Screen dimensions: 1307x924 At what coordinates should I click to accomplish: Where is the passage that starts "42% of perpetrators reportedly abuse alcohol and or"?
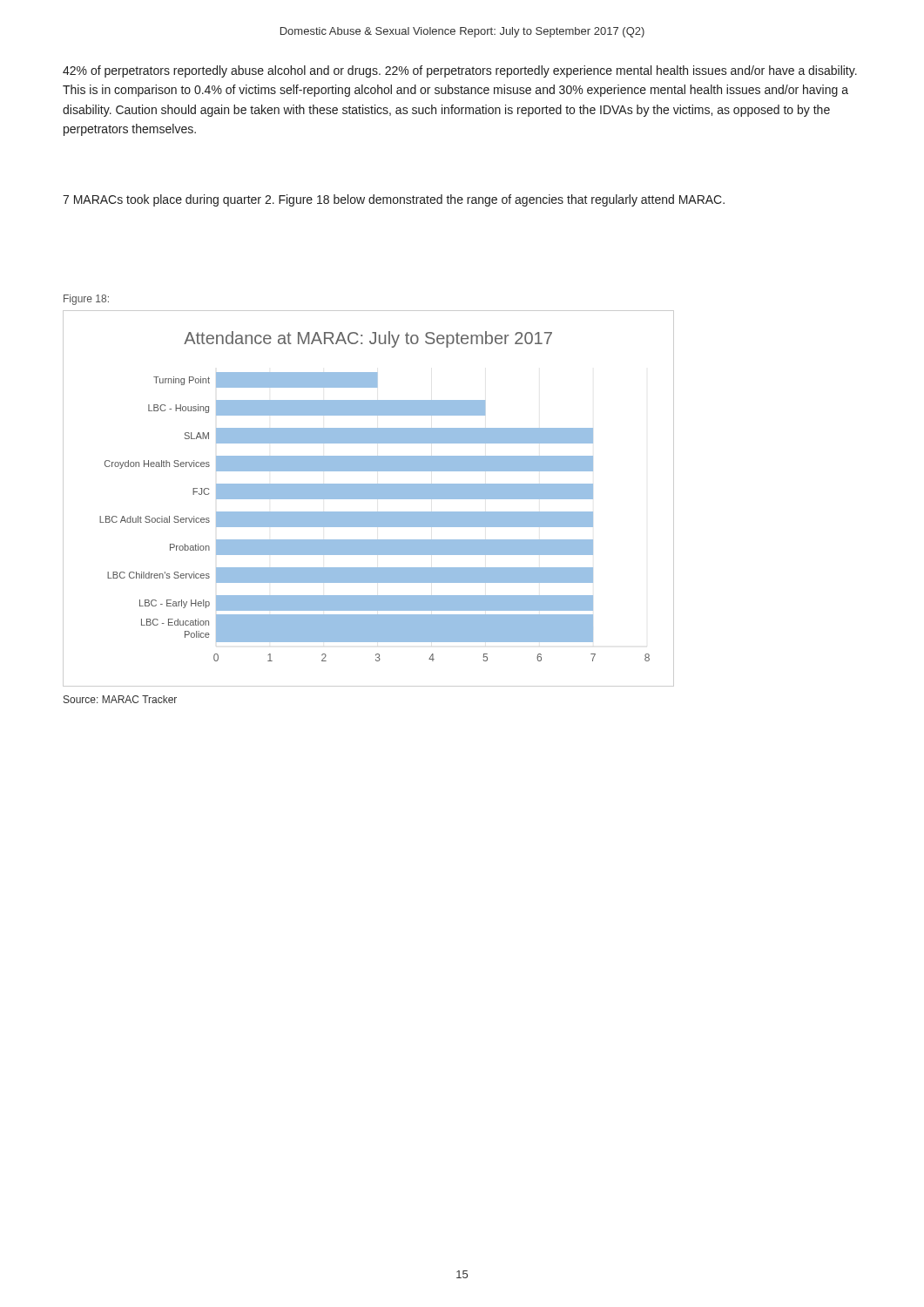coord(460,100)
